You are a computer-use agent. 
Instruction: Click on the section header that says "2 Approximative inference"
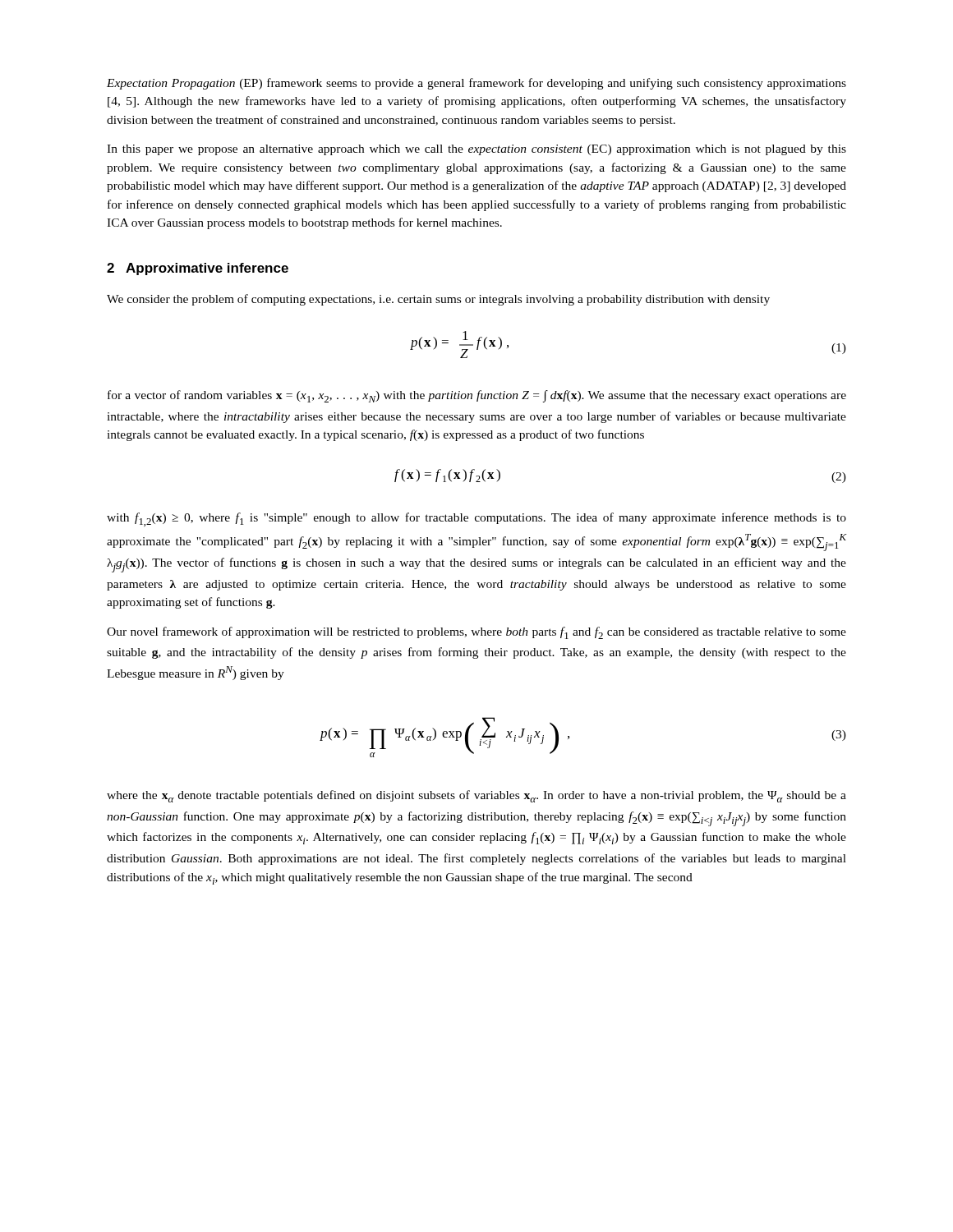pyautogui.click(x=198, y=268)
